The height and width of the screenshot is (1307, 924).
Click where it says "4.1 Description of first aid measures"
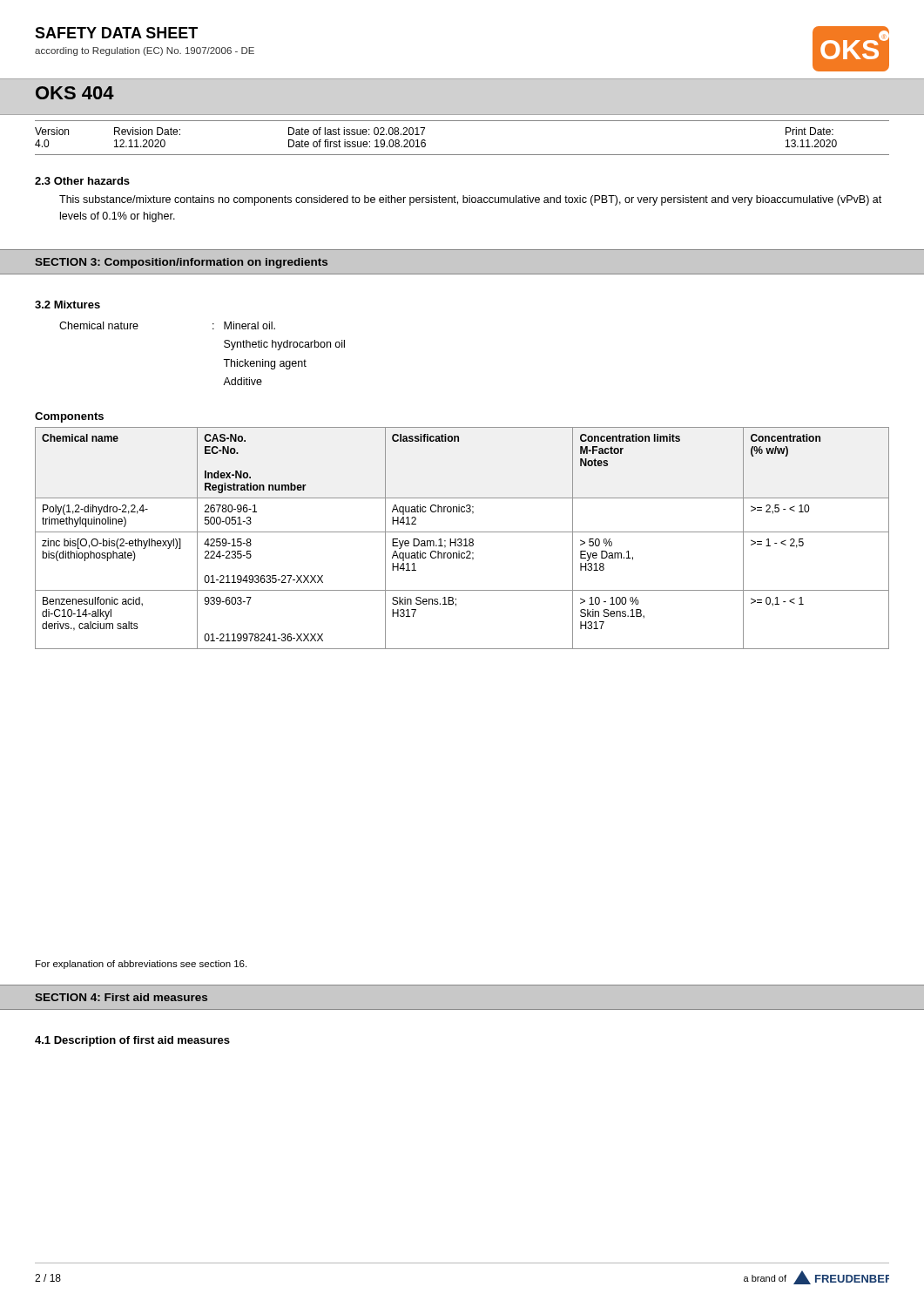[x=132, y=1040]
